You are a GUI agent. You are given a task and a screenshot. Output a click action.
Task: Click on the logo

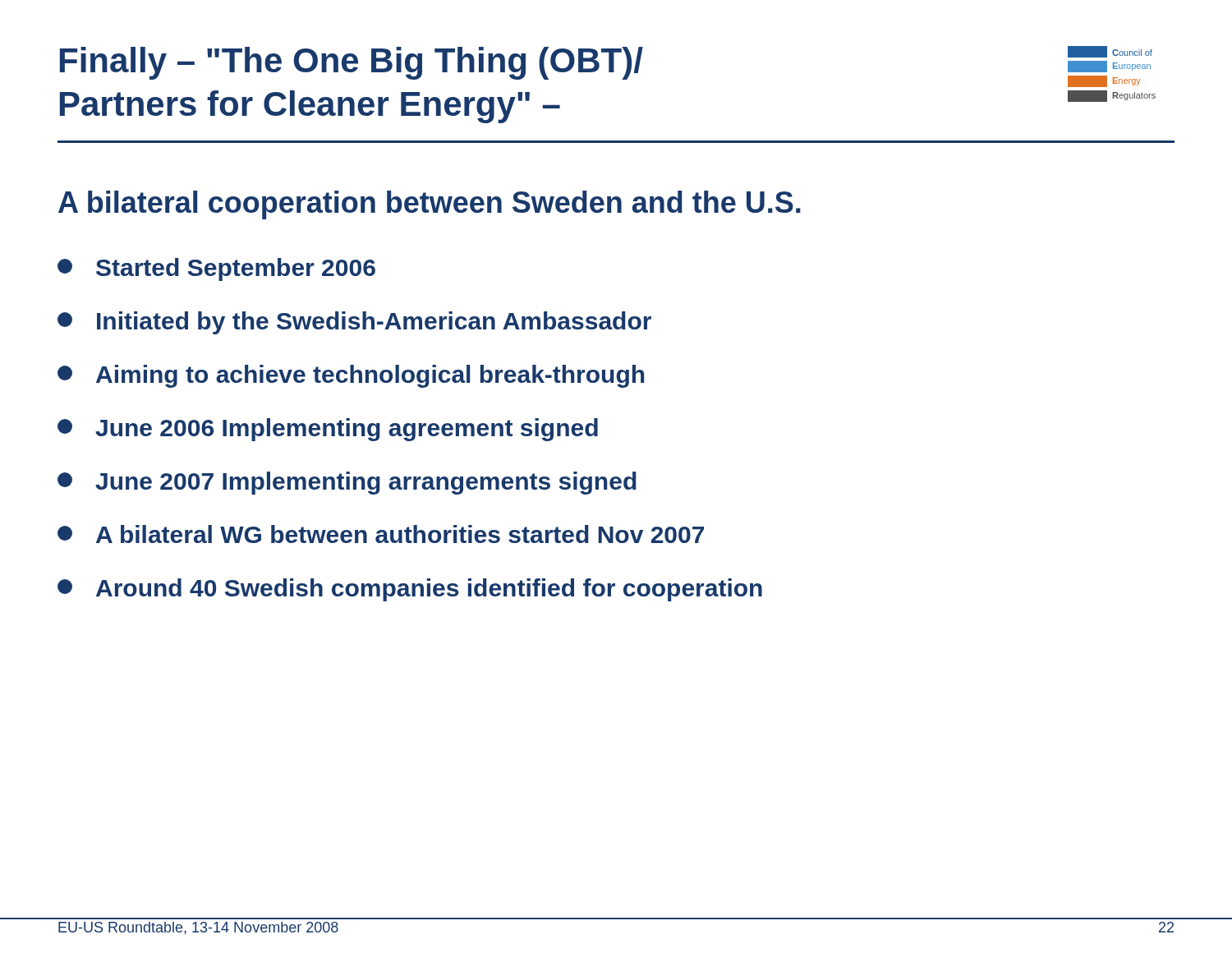(1121, 77)
